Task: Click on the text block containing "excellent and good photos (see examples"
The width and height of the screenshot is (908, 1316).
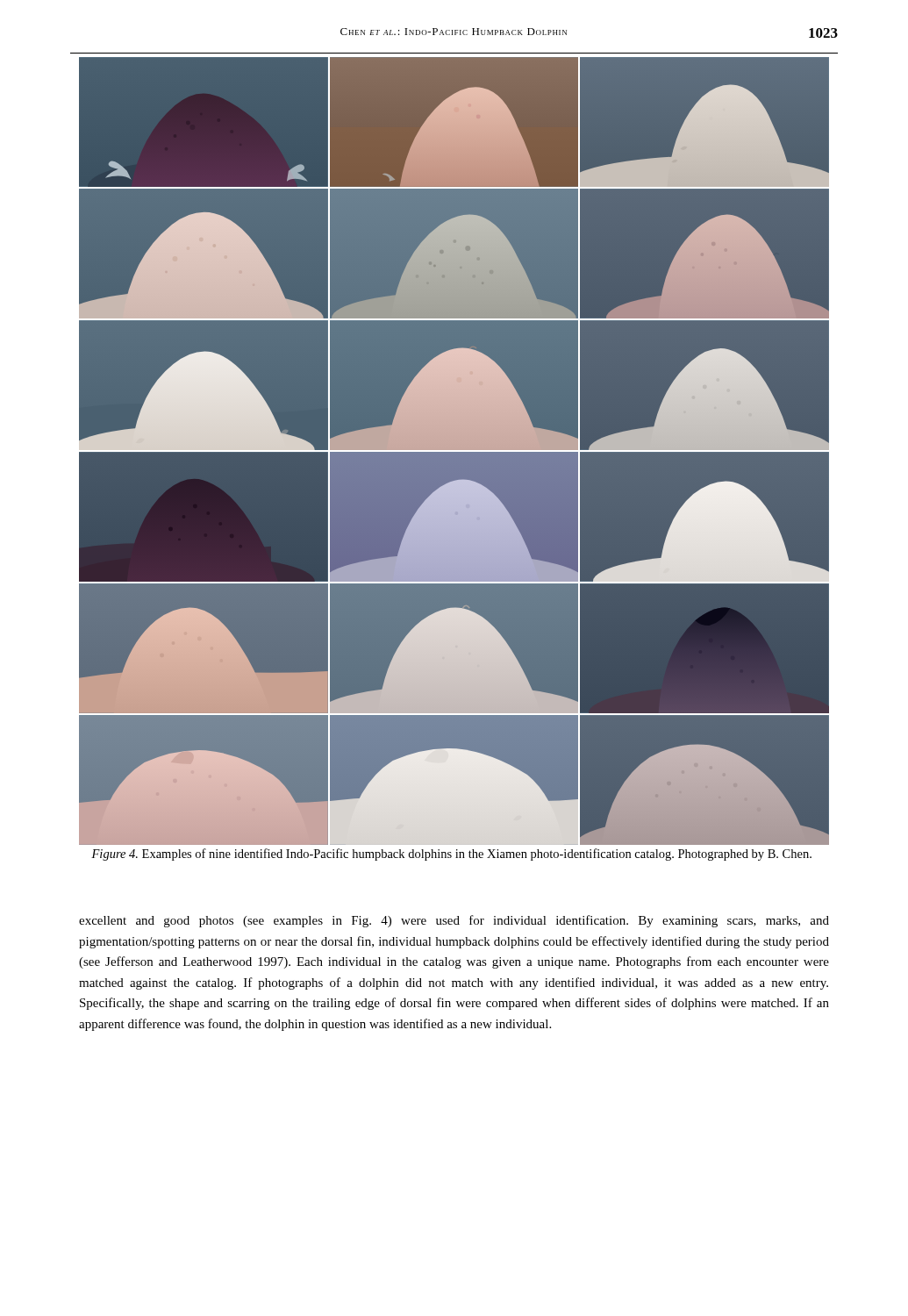Action: [454, 972]
